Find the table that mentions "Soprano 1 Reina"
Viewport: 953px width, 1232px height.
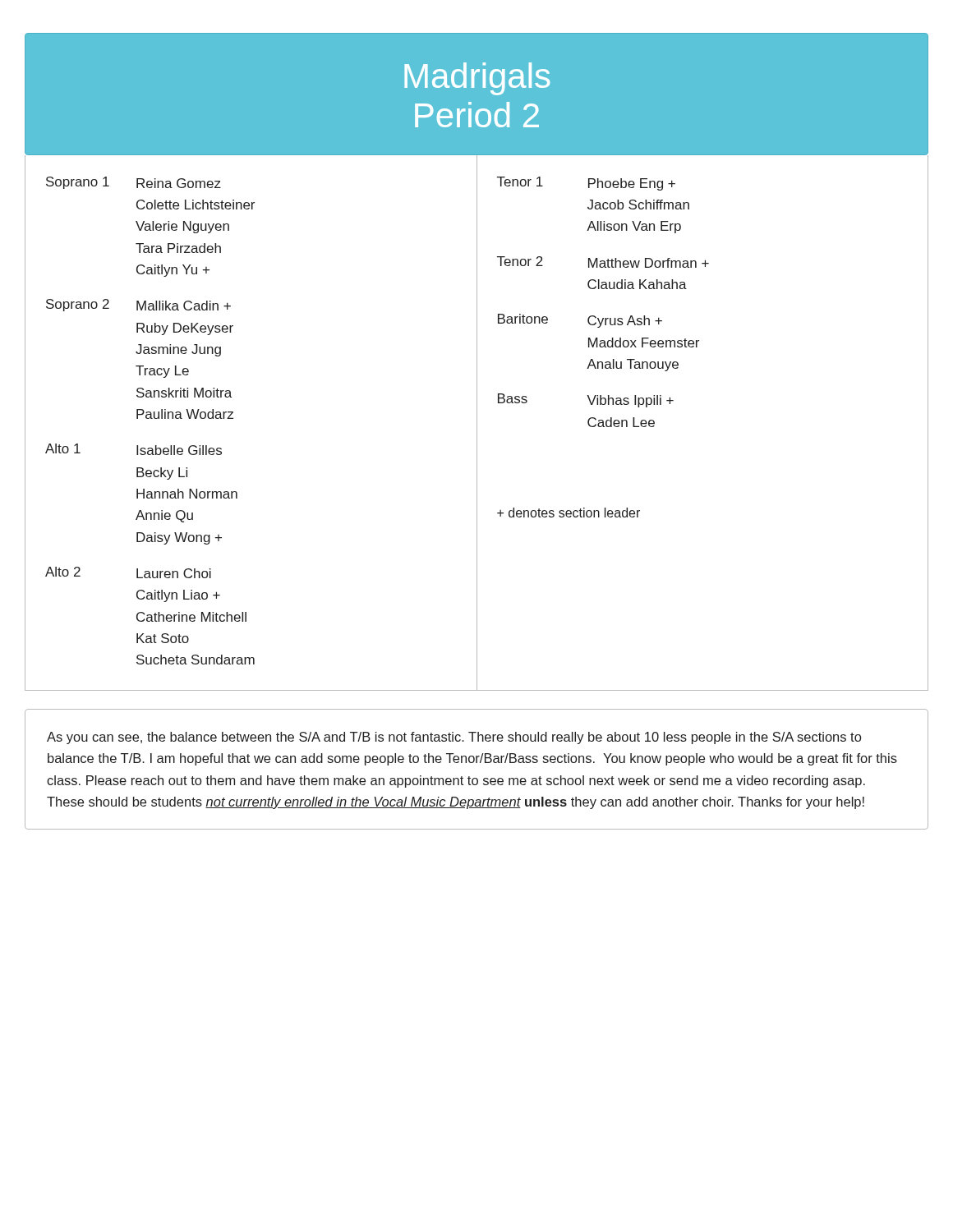(x=476, y=423)
